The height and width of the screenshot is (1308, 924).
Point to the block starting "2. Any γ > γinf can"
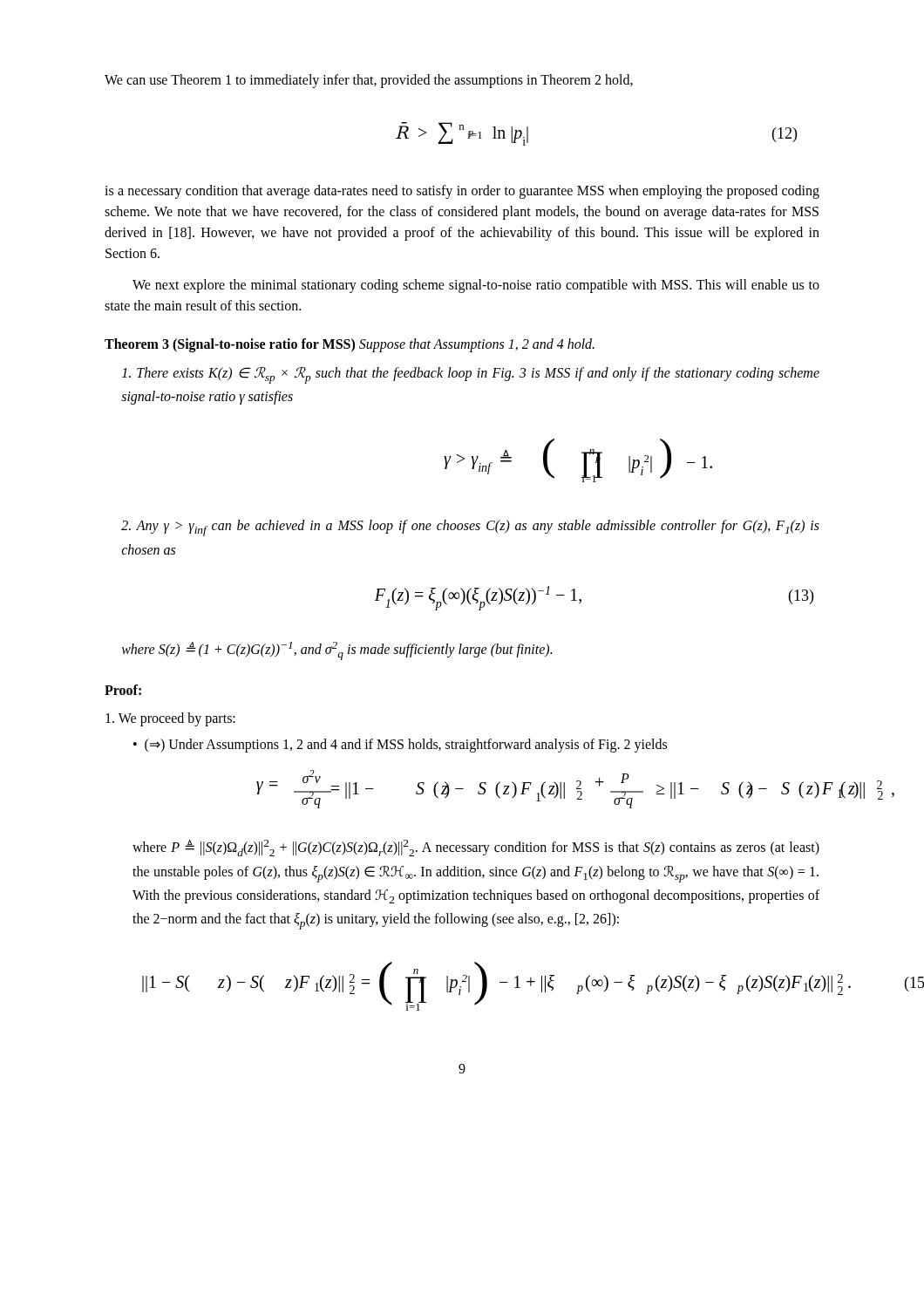[x=470, y=589]
